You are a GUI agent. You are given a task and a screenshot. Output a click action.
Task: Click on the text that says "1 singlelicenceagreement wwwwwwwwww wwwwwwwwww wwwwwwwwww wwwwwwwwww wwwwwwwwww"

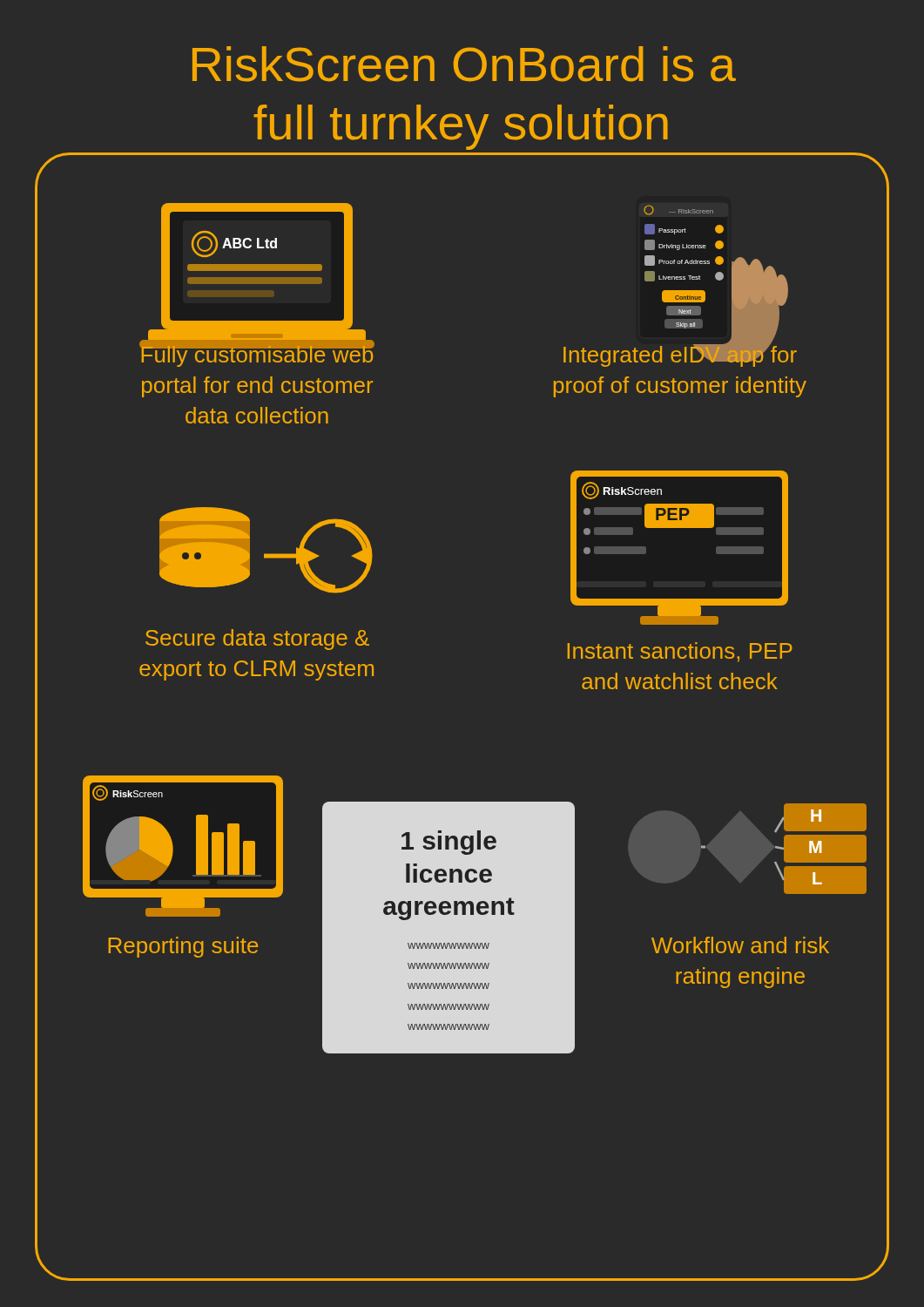coord(449,843)
